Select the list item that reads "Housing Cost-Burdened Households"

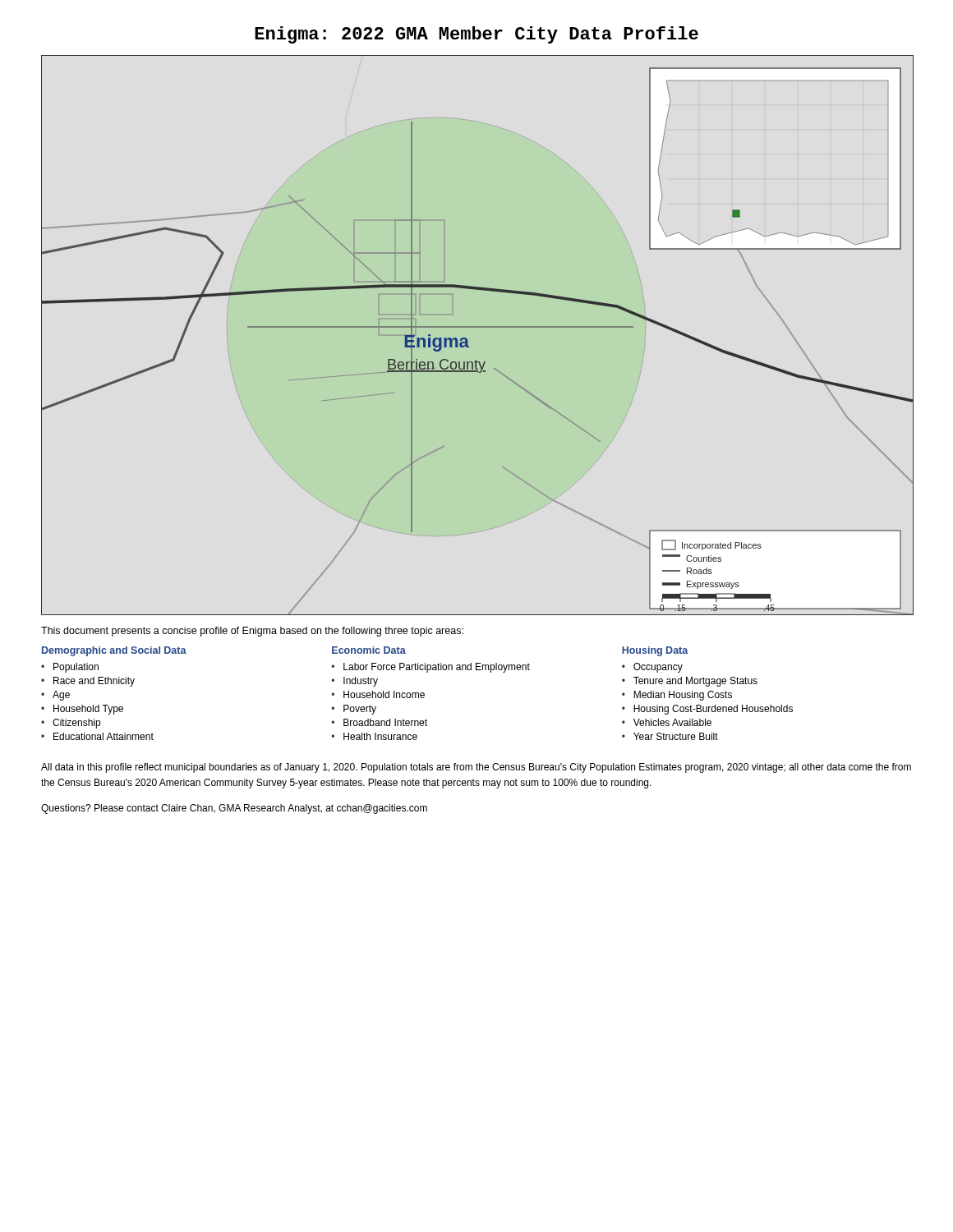click(713, 709)
